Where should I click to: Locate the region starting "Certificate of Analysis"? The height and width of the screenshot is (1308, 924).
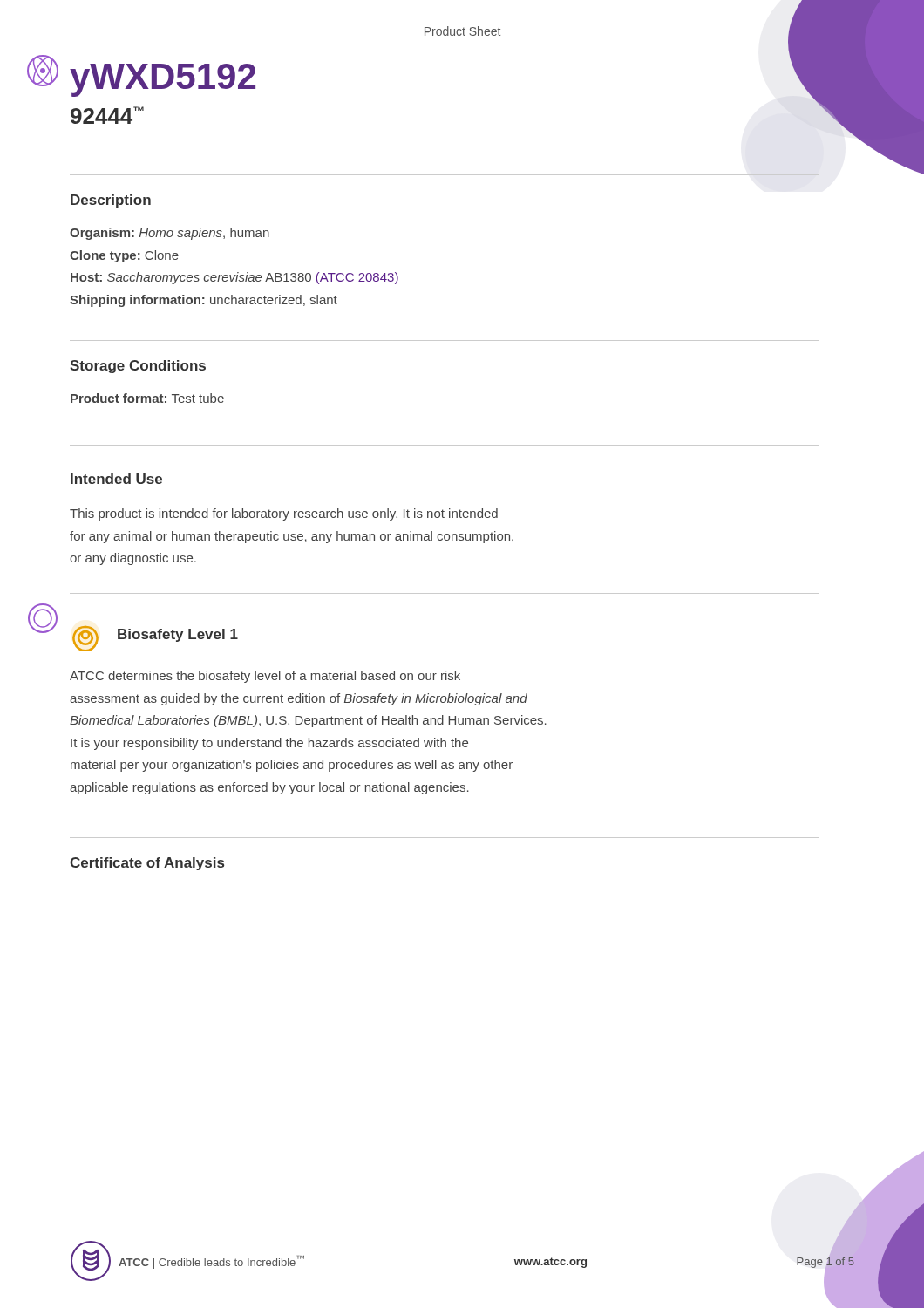(x=147, y=863)
